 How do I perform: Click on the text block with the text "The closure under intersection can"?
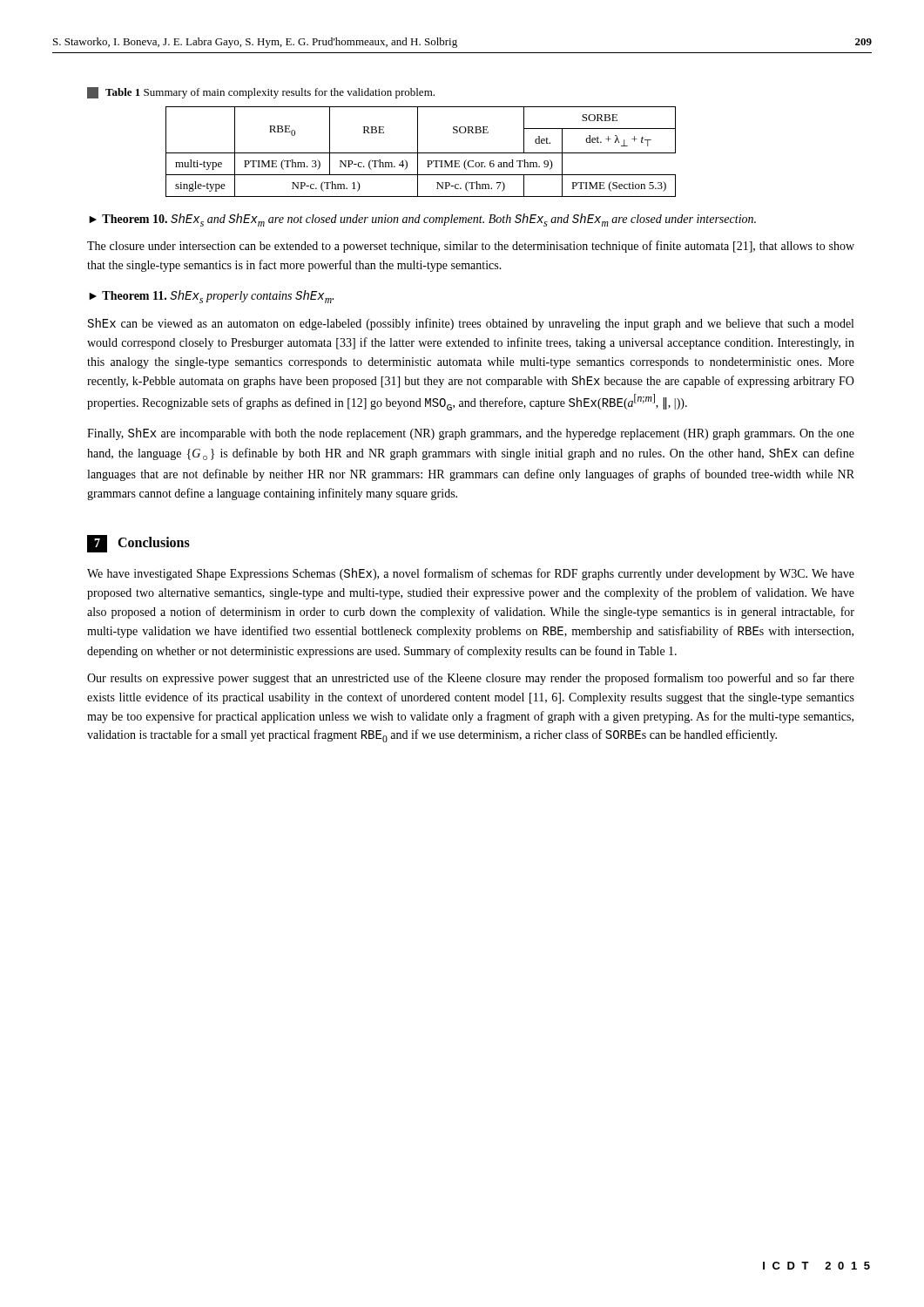click(471, 256)
